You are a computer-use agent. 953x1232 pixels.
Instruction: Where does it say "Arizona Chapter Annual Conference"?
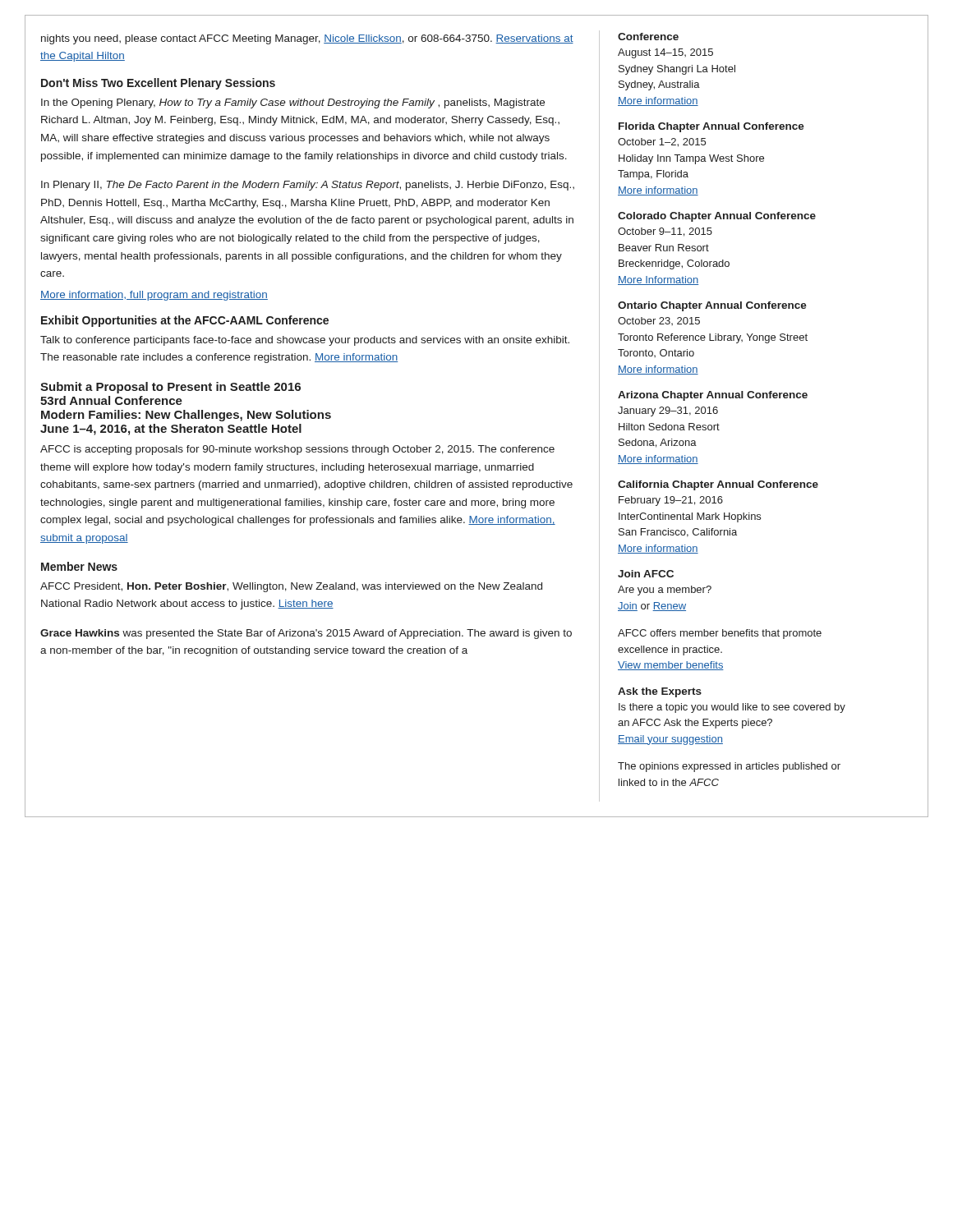click(713, 395)
